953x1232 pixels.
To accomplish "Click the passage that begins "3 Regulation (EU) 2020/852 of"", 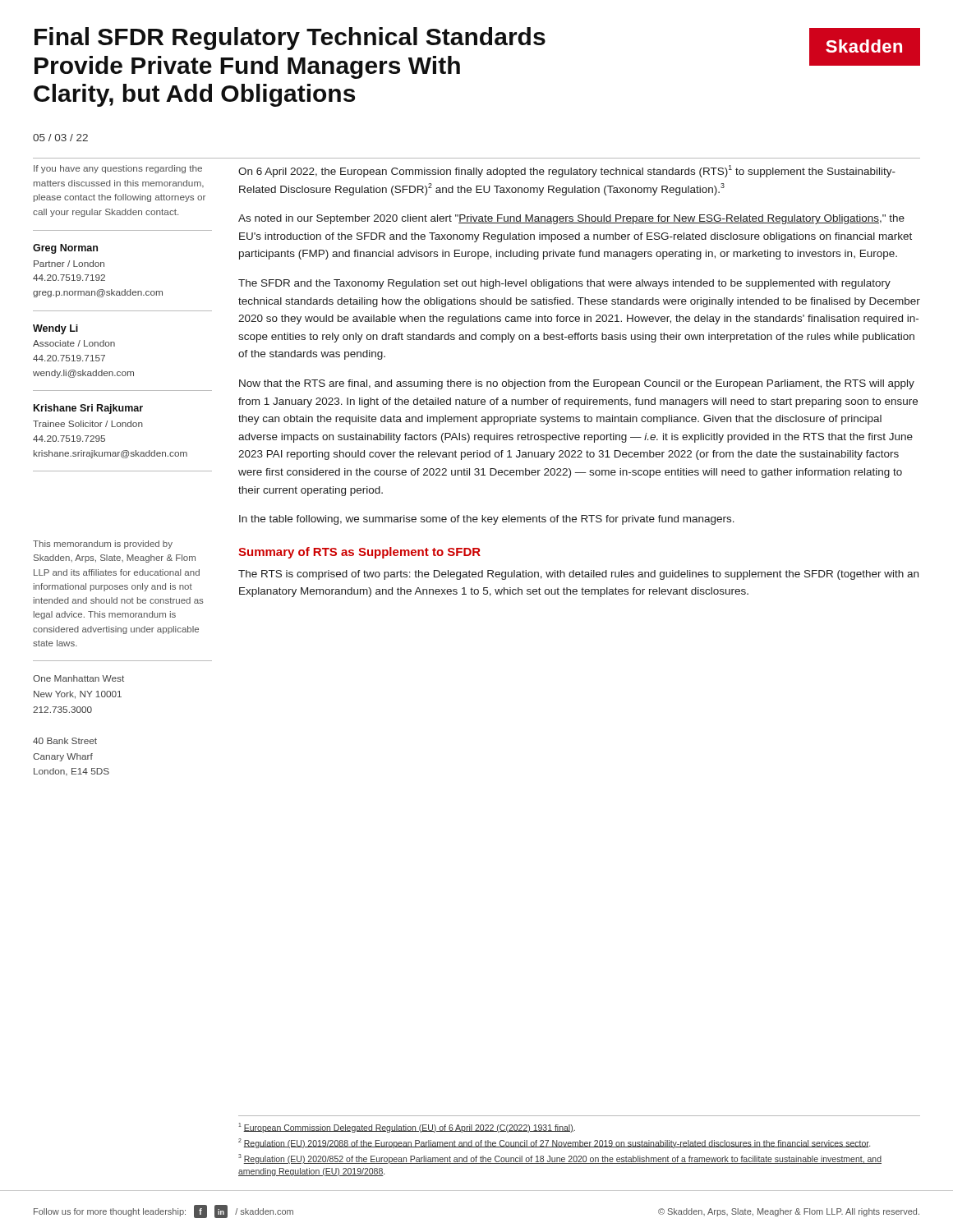I will click(x=560, y=1165).
